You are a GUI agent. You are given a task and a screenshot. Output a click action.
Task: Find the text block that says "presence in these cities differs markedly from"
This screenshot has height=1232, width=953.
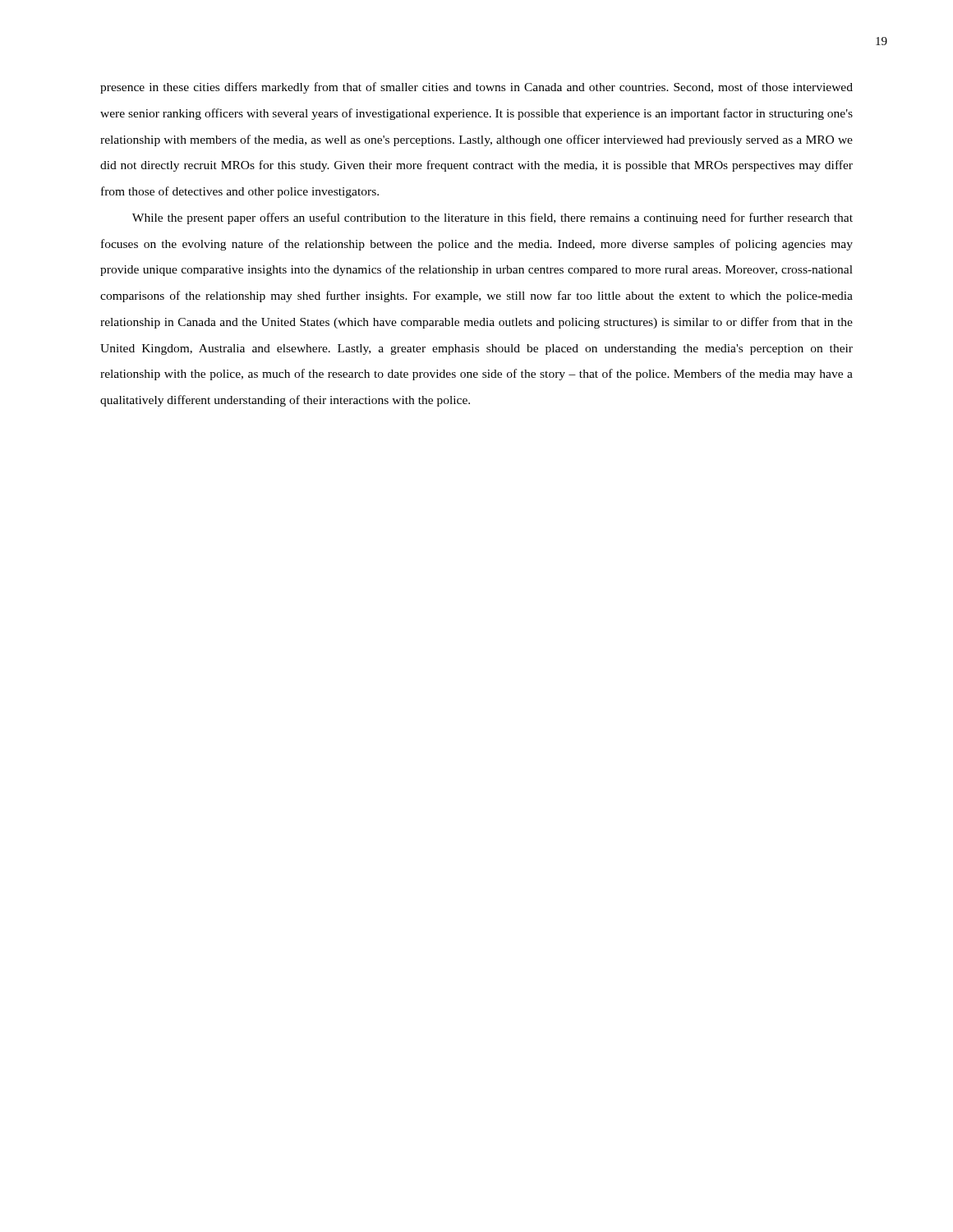coord(476,139)
